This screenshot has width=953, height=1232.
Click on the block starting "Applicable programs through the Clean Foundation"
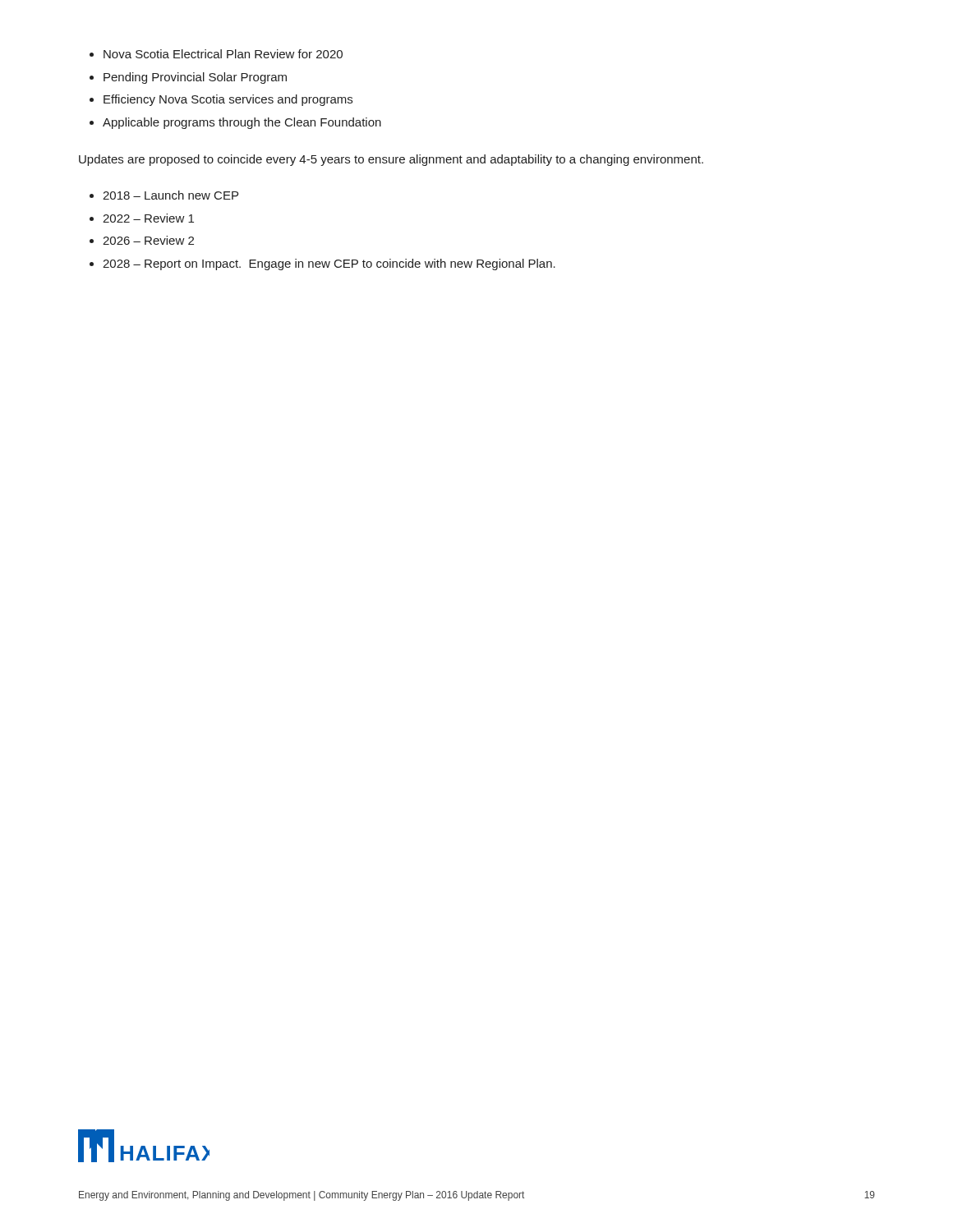242,123
